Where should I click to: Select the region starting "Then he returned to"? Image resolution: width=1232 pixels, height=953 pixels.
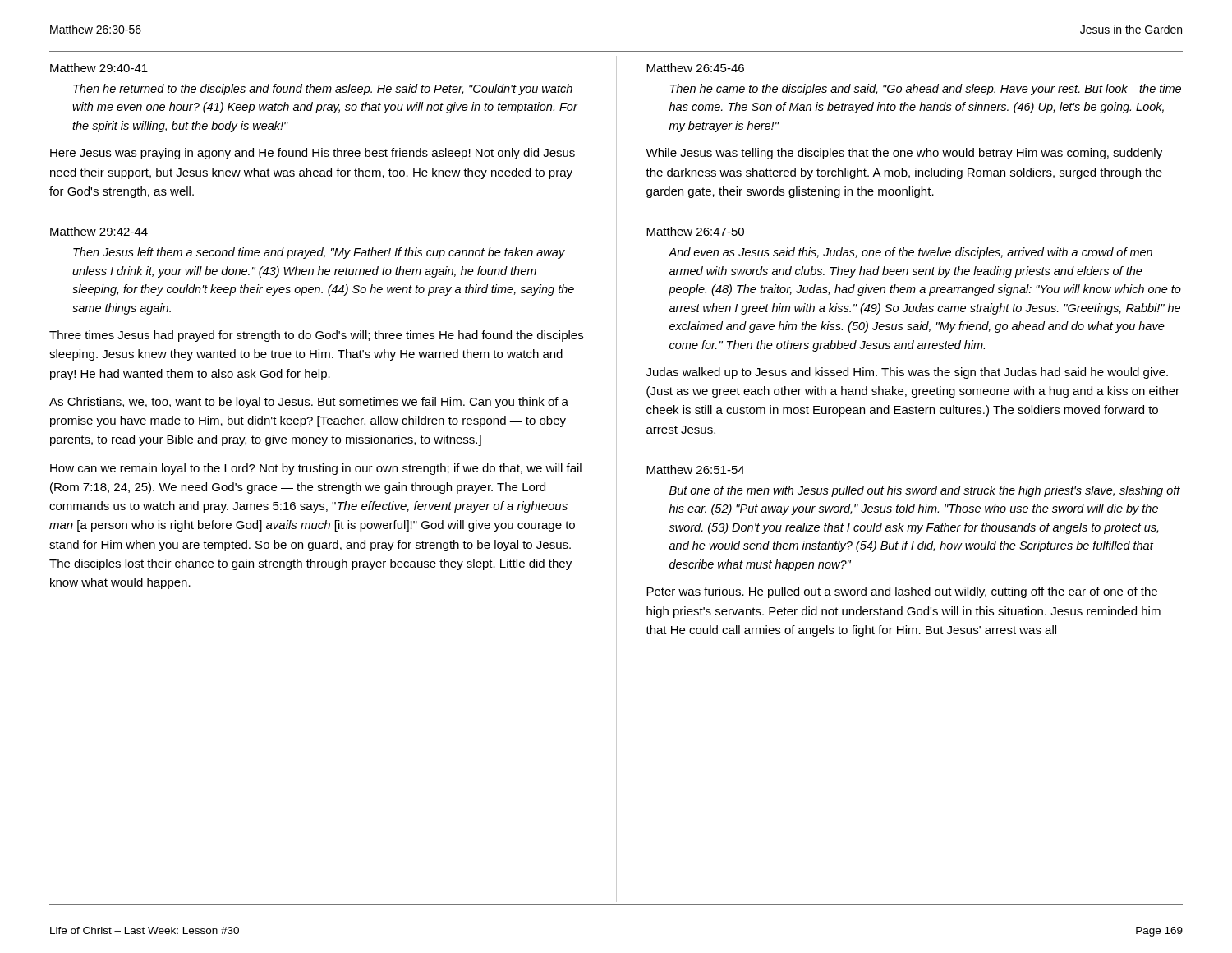pyautogui.click(x=325, y=107)
